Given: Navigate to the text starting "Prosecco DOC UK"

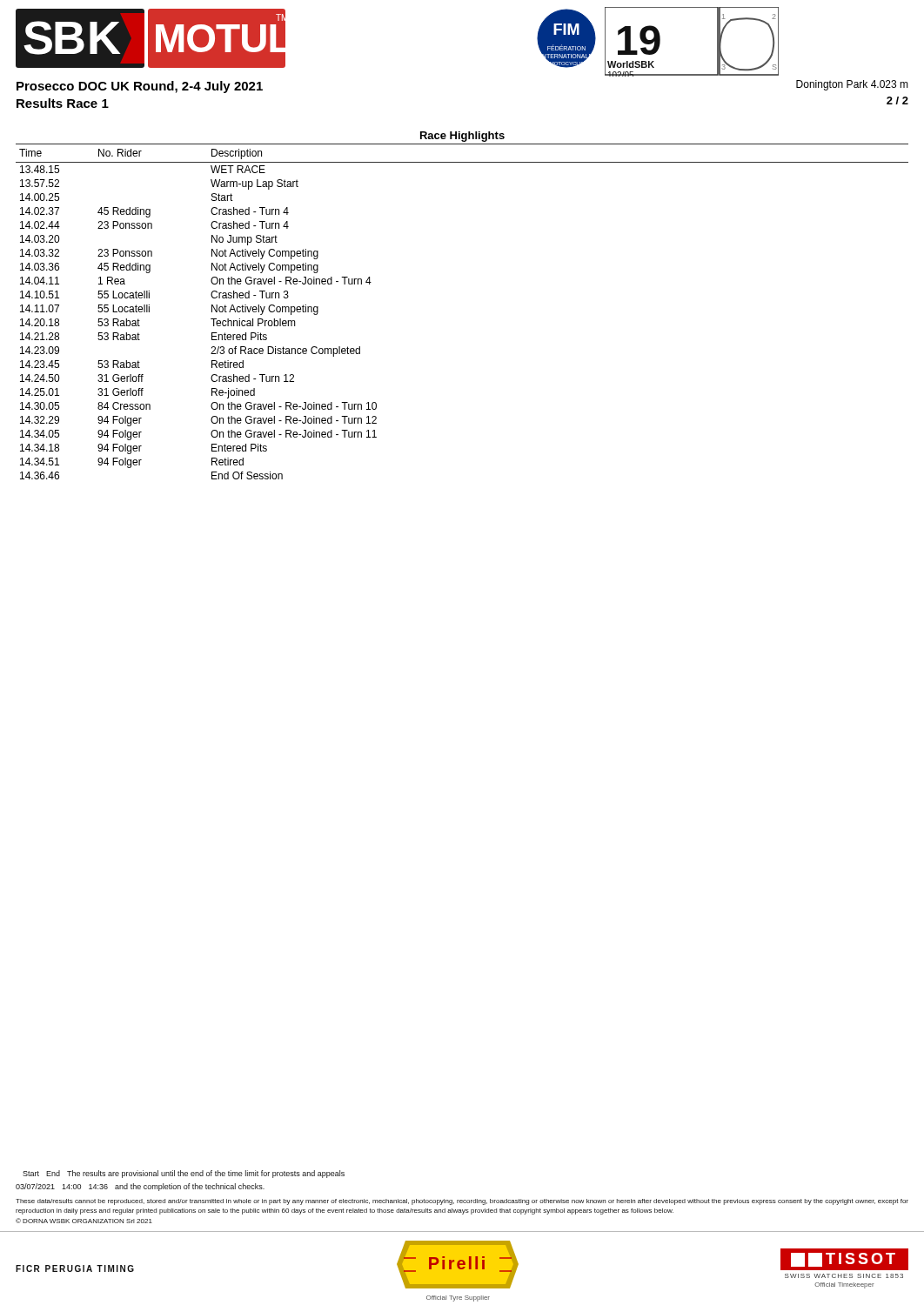Looking at the screenshot, I should [x=139, y=86].
